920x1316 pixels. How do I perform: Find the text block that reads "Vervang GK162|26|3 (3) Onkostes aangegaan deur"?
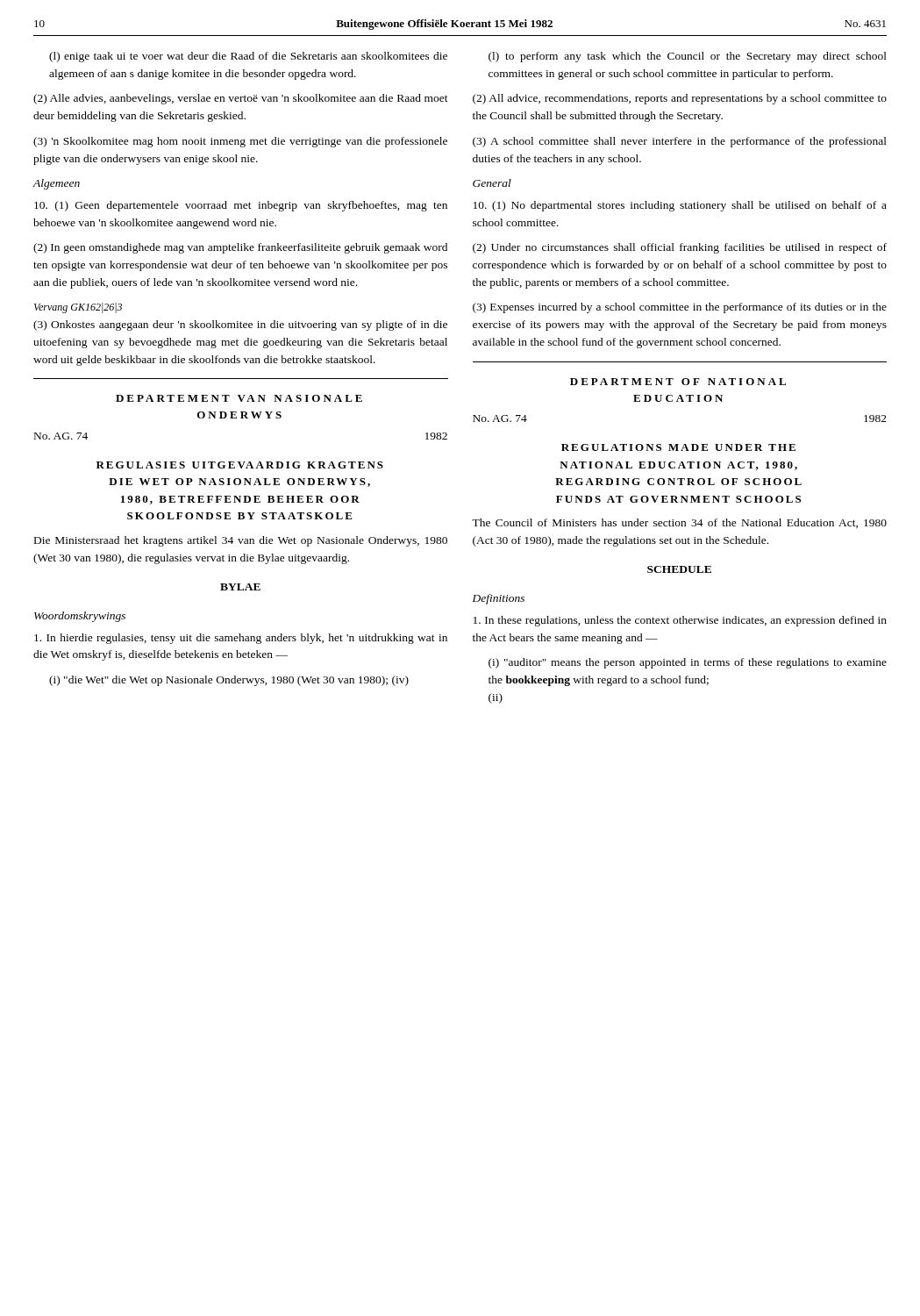[x=241, y=333]
